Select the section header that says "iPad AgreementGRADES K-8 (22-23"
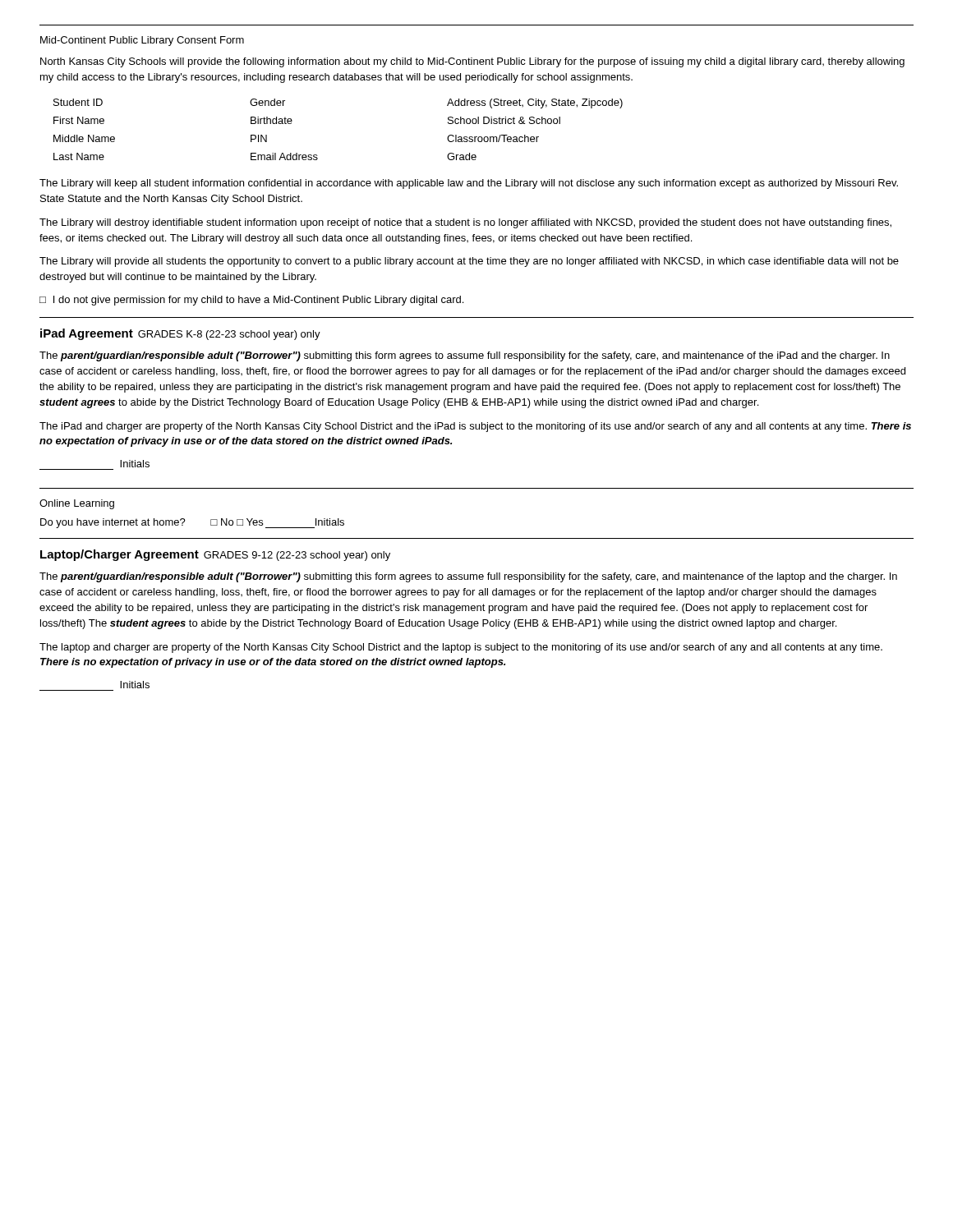The image size is (953, 1232). coord(180,333)
